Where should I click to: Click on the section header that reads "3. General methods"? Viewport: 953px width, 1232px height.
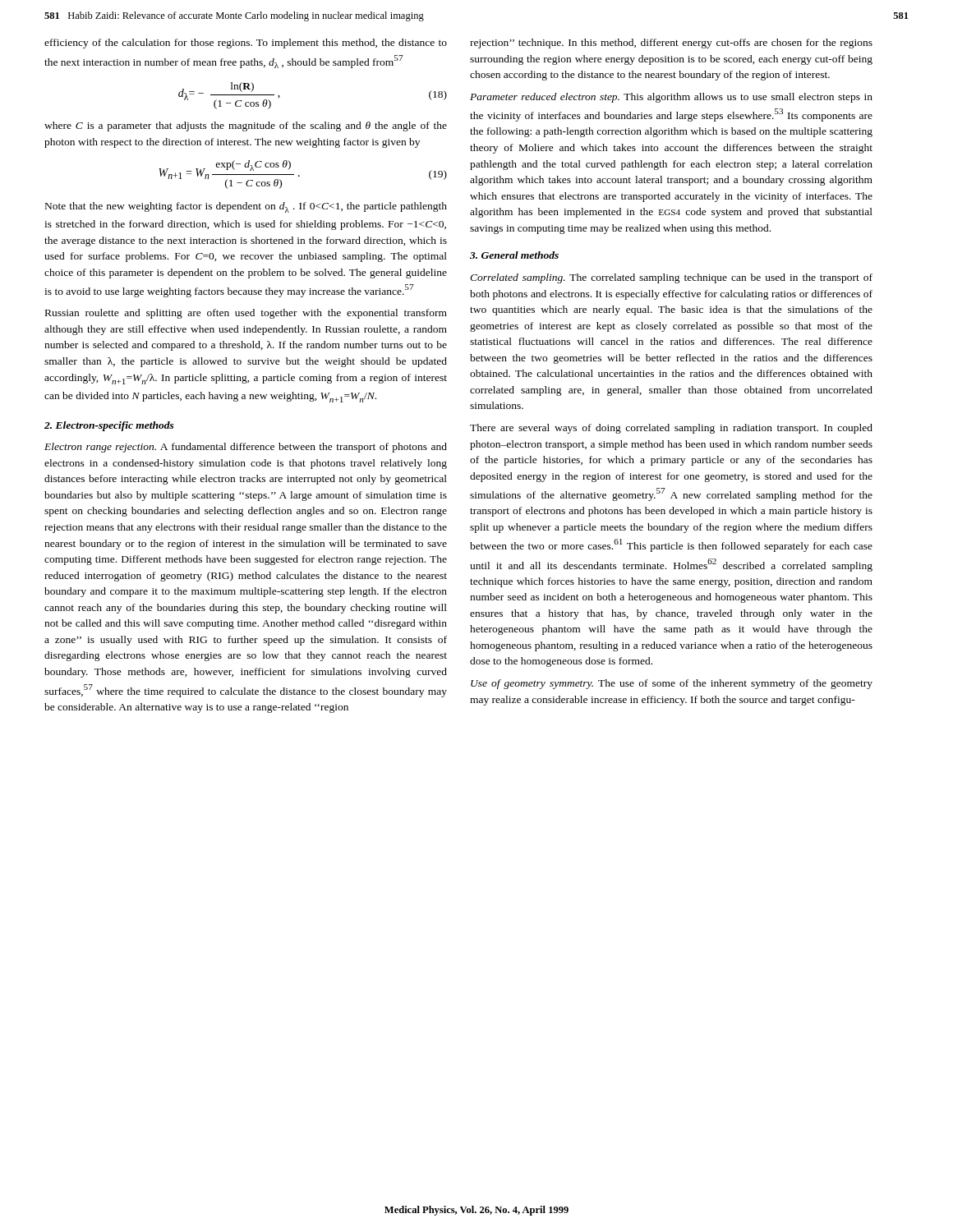[x=514, y=255]
